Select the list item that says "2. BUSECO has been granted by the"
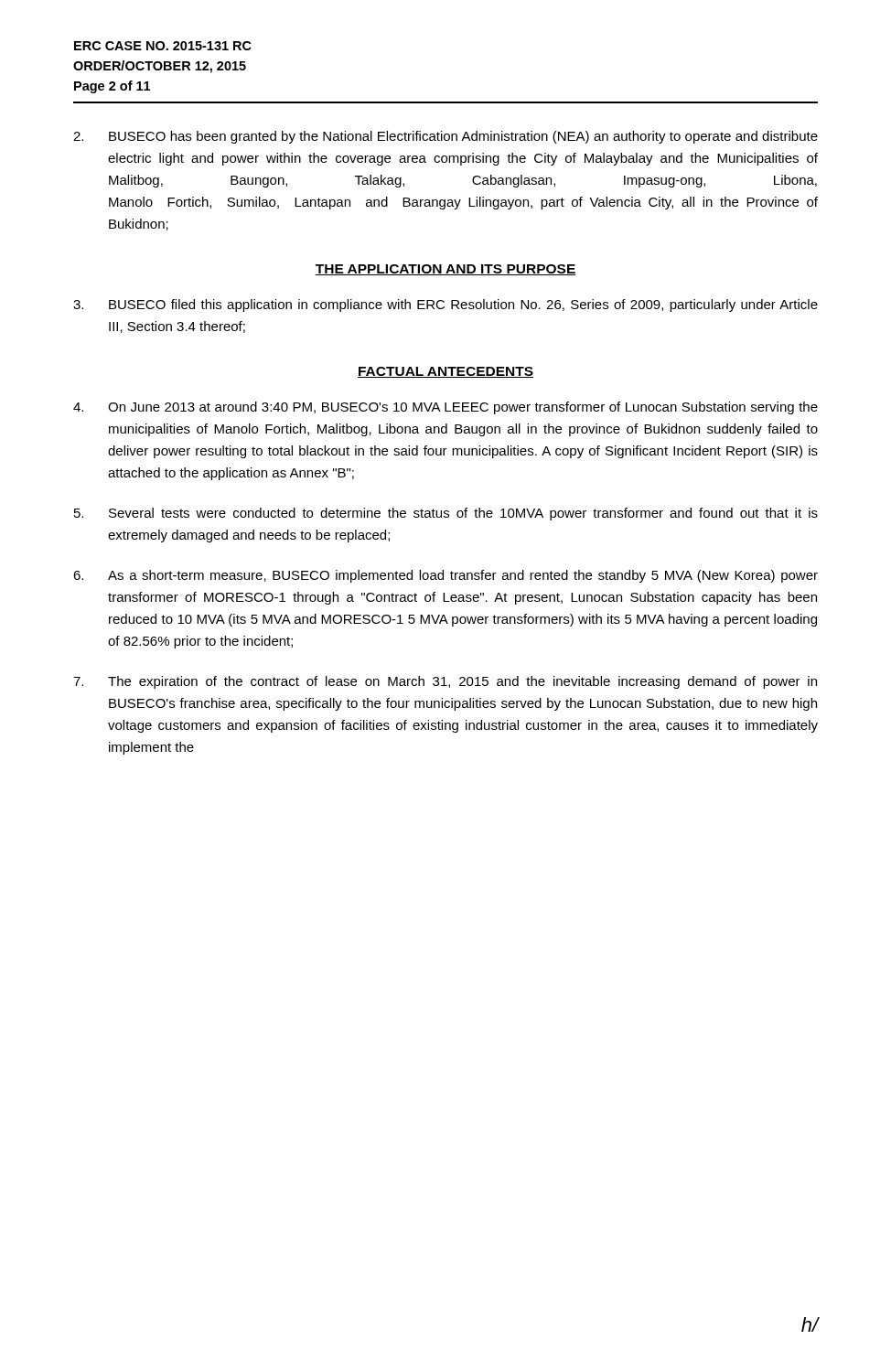This screenshot has height=1372, width=891. click(446, 137)
